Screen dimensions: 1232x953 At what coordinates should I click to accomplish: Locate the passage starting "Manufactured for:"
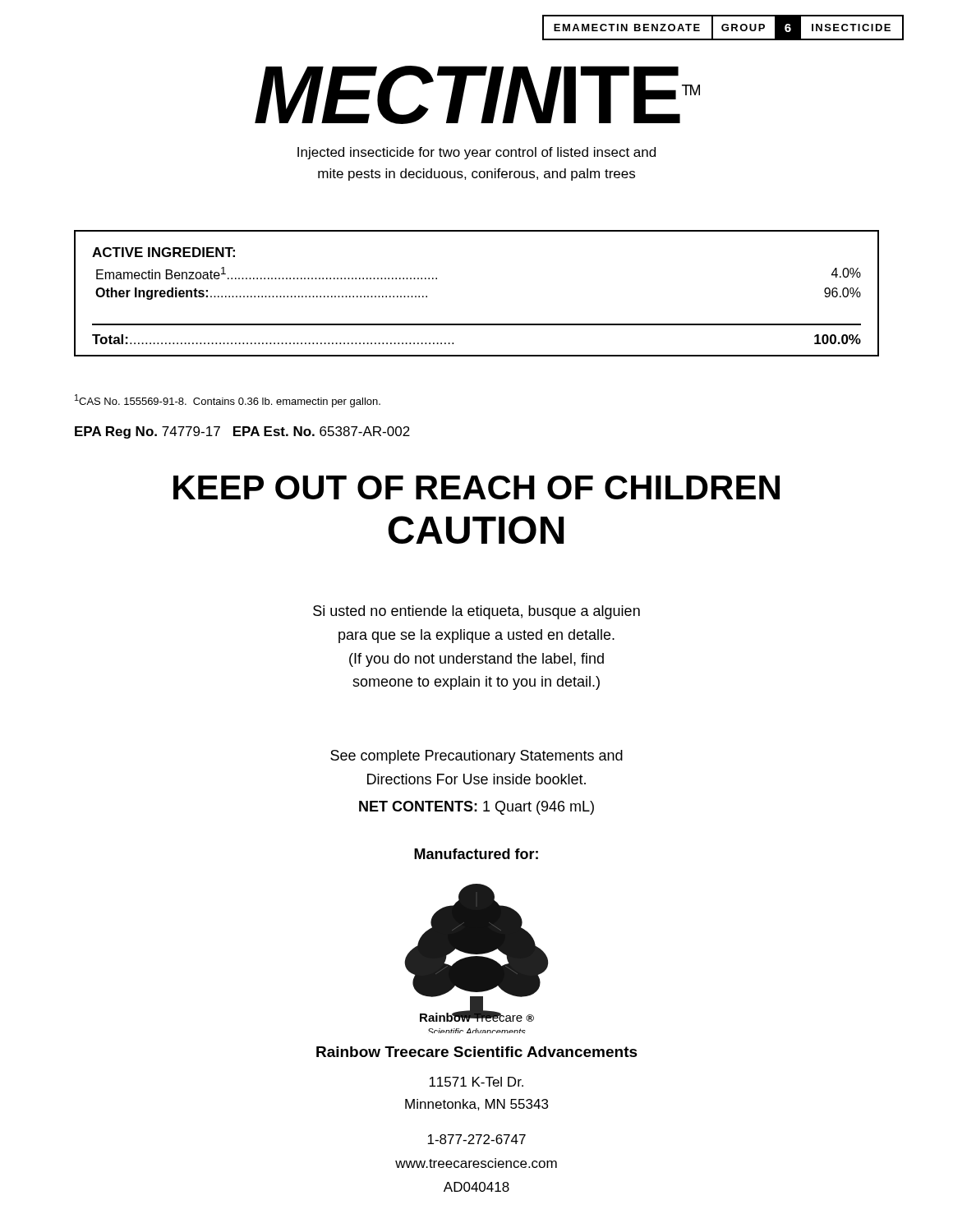(476, 854)
